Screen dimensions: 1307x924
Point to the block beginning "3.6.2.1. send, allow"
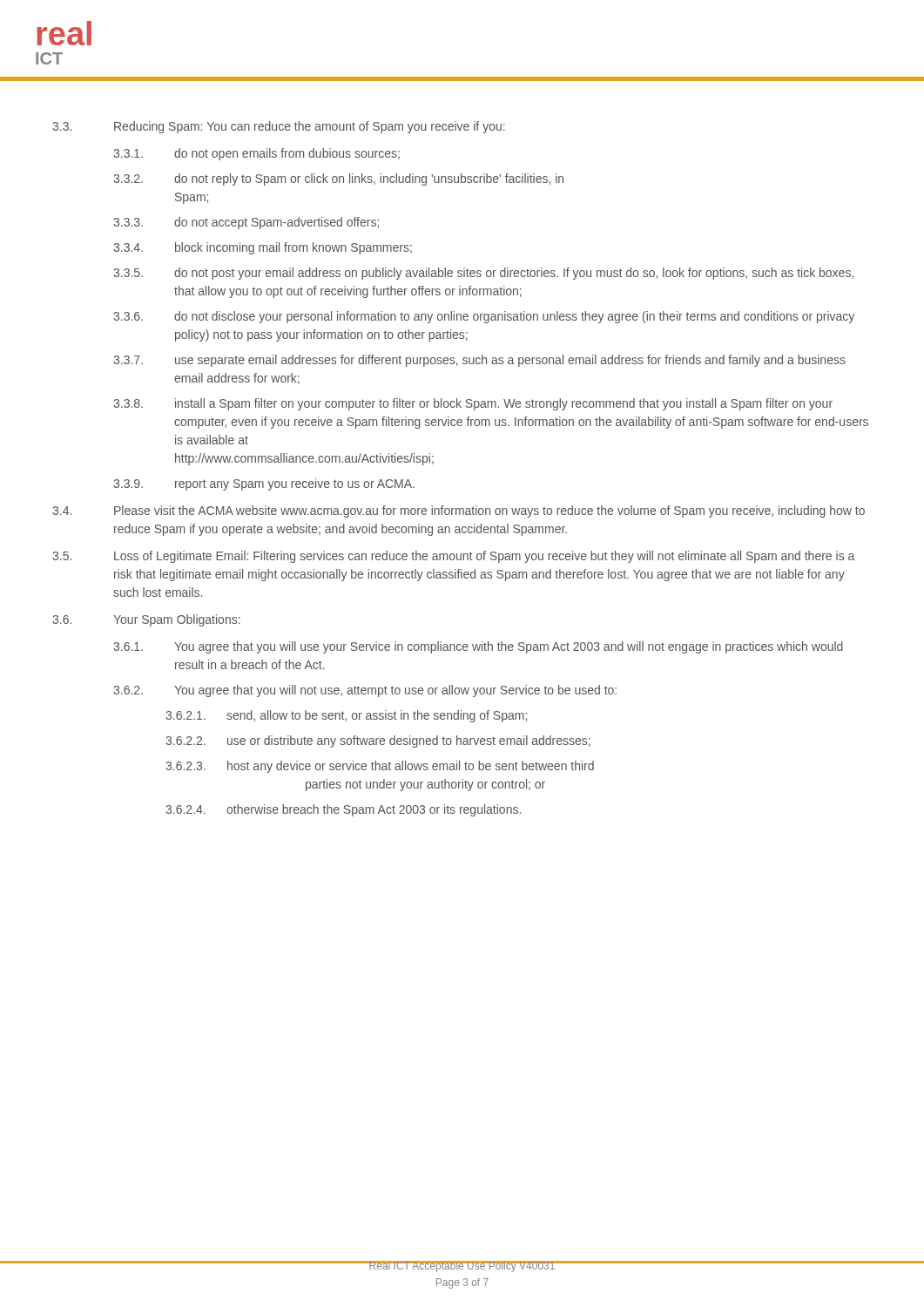519,716
